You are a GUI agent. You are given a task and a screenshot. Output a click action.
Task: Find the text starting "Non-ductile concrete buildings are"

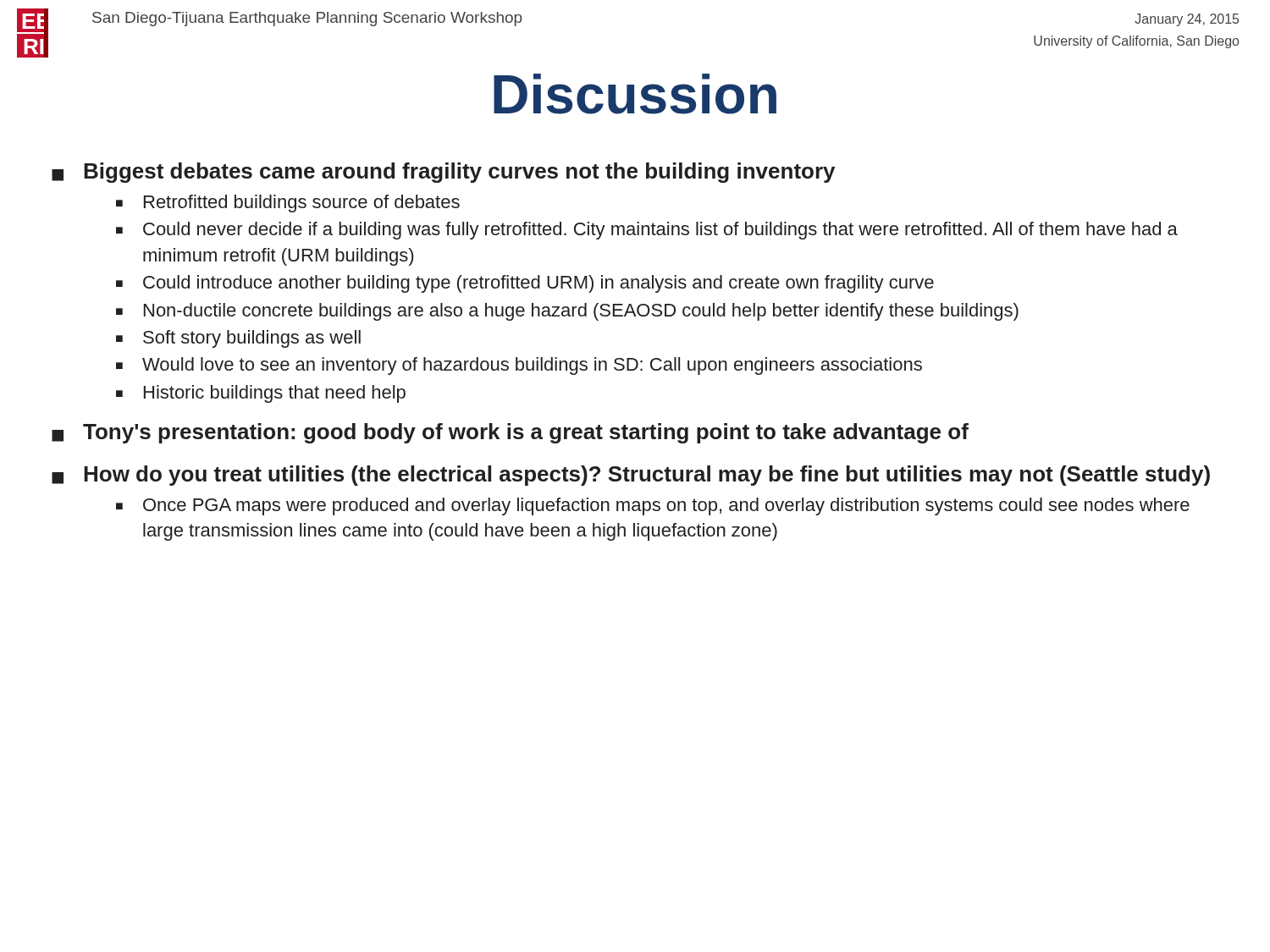tap(581, 310)
